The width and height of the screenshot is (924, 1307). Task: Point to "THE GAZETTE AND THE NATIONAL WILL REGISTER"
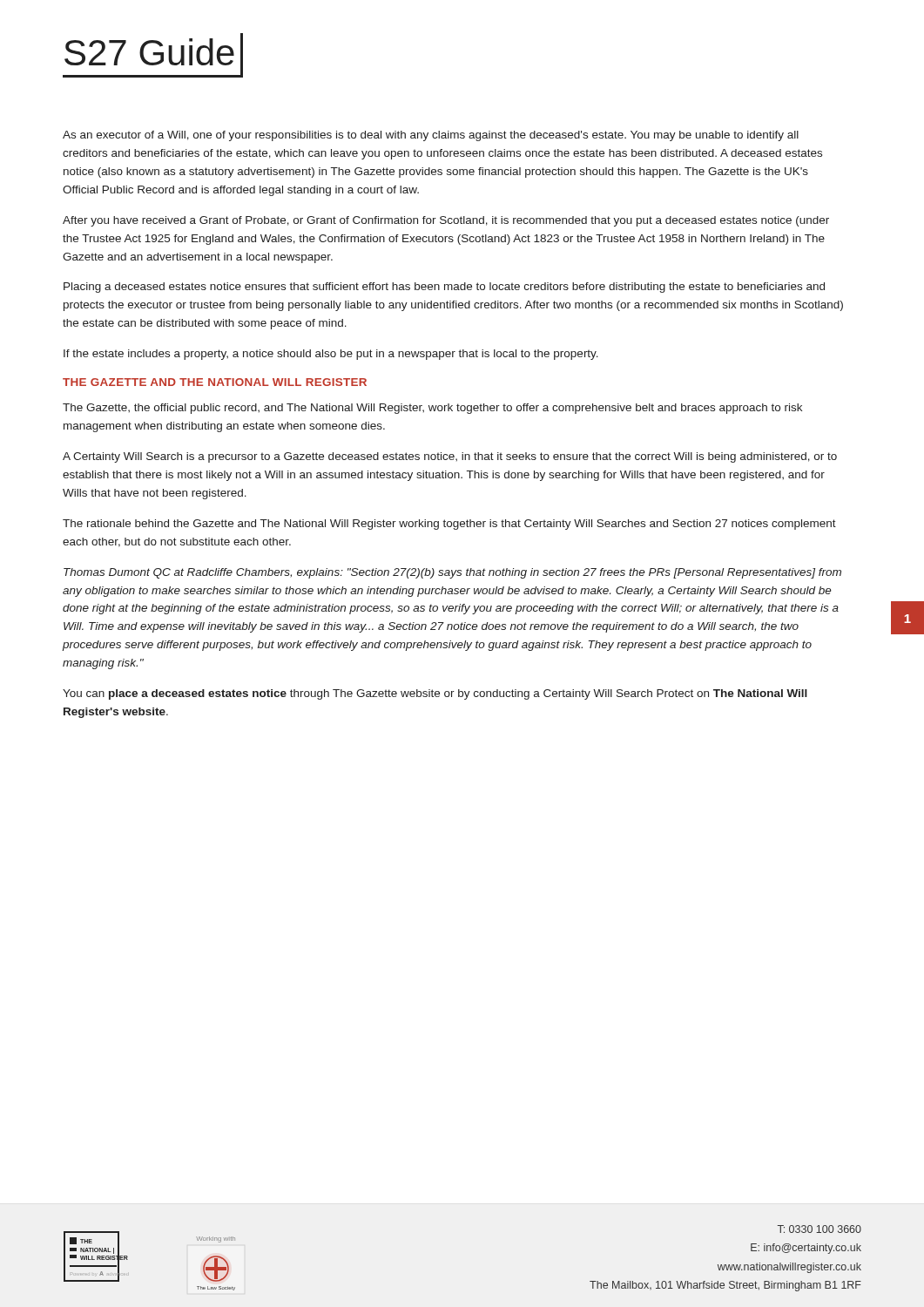(215, 382)
